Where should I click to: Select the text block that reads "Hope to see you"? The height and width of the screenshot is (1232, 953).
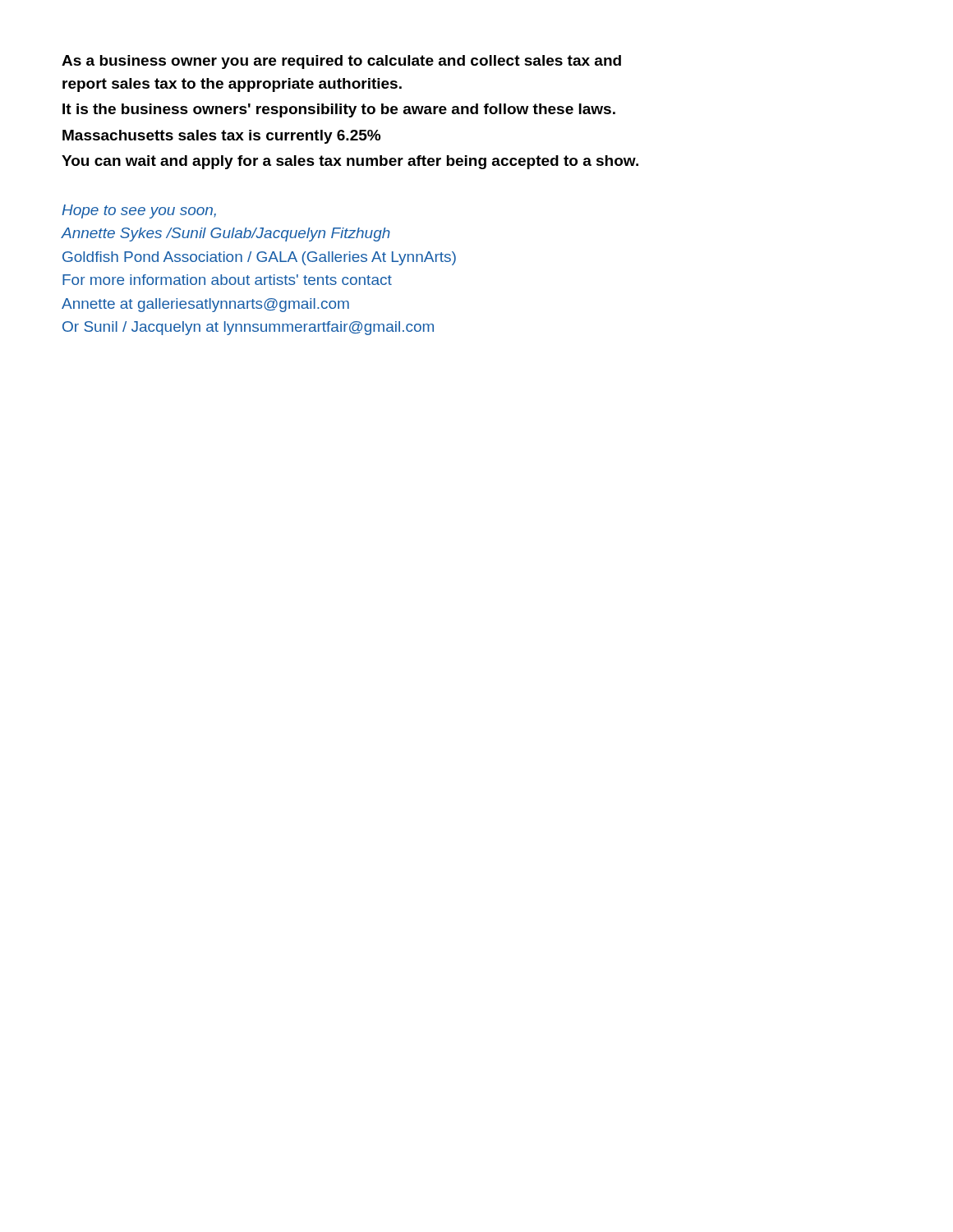pos(140,210)
